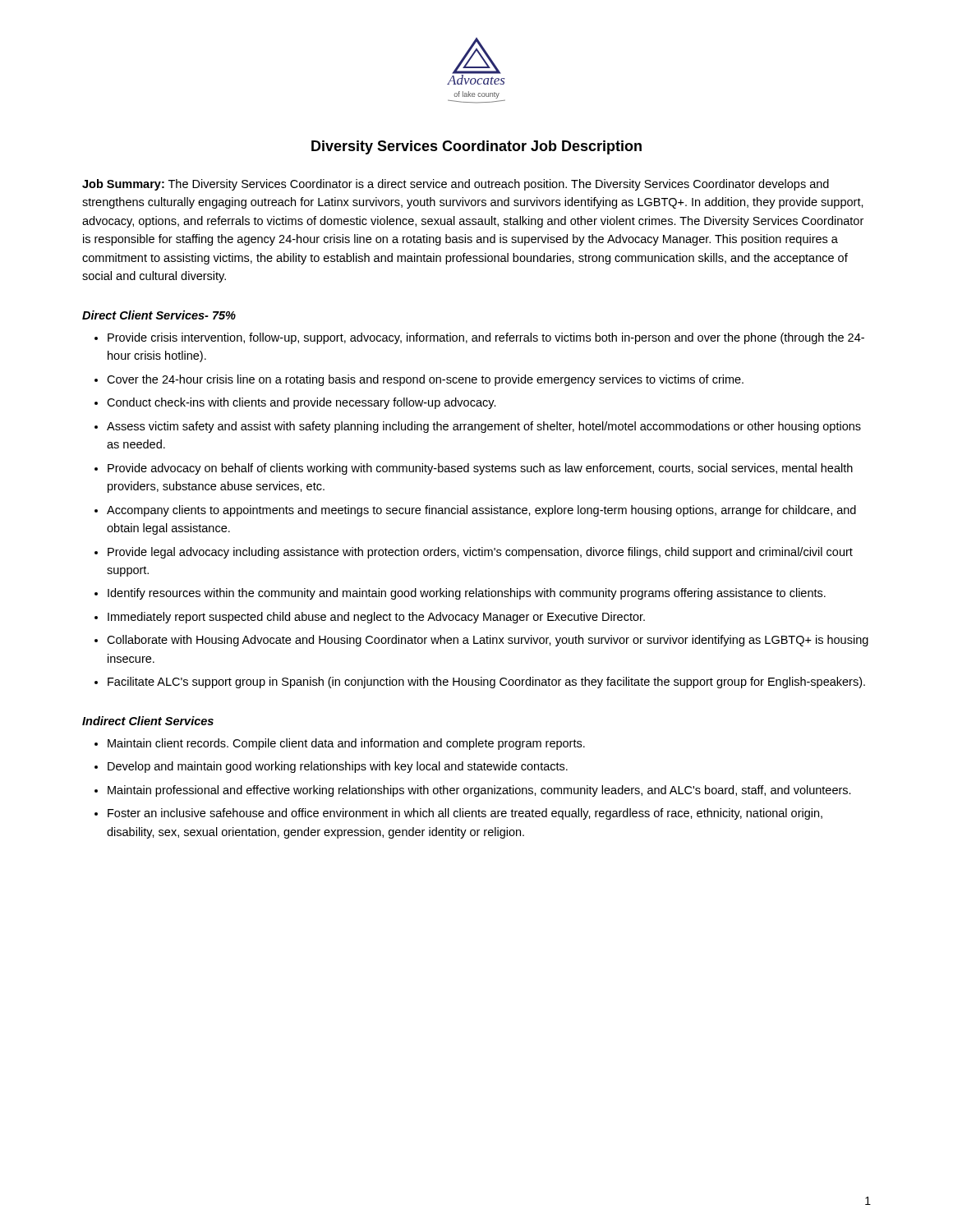The height and width of the screenshot is (1232, 953).
Task: Point to "Indirect Client Services"
Action: coord(148,721)
